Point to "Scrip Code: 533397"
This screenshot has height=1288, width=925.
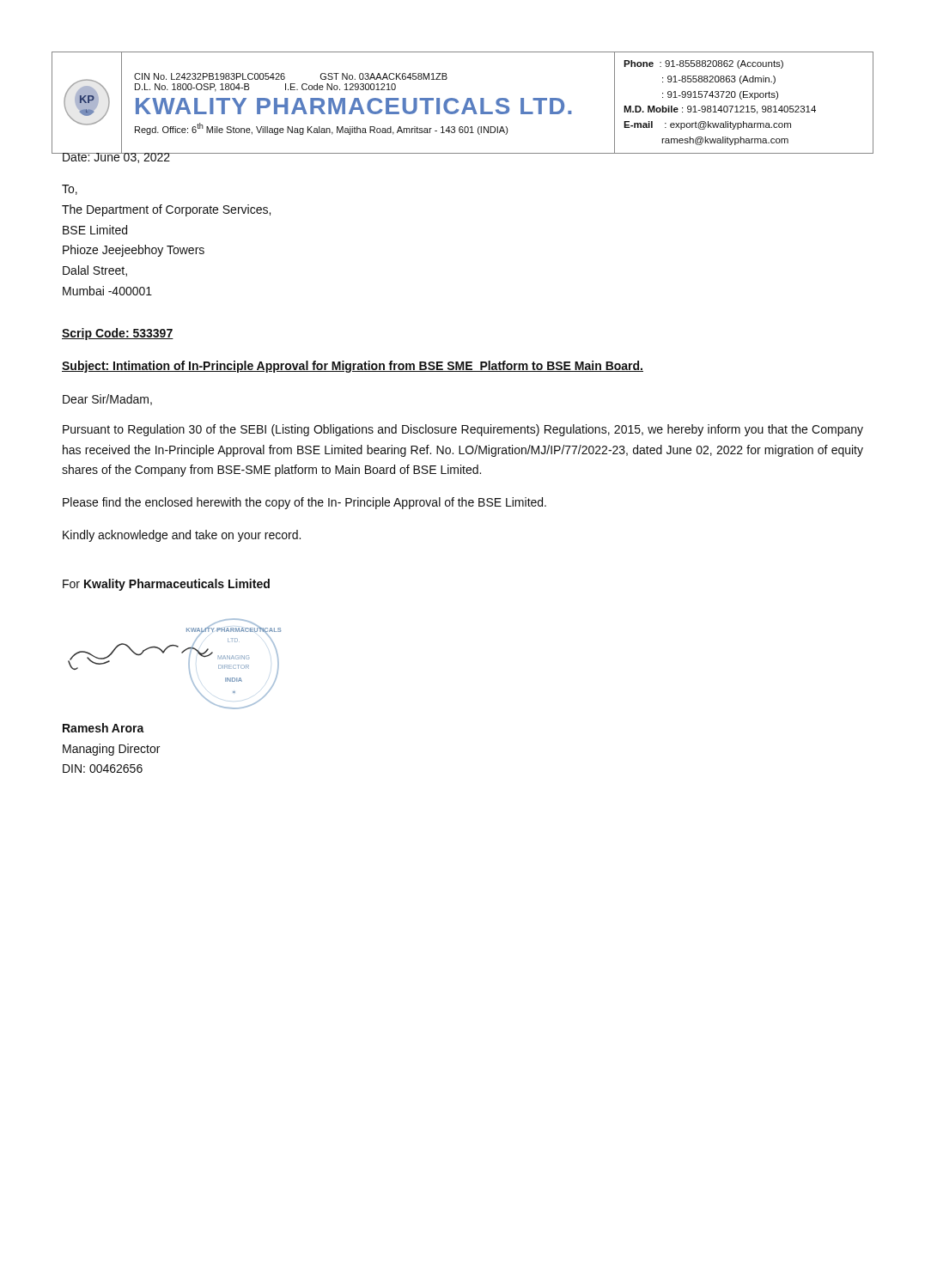pyautogui.click(x=117, y=333)
